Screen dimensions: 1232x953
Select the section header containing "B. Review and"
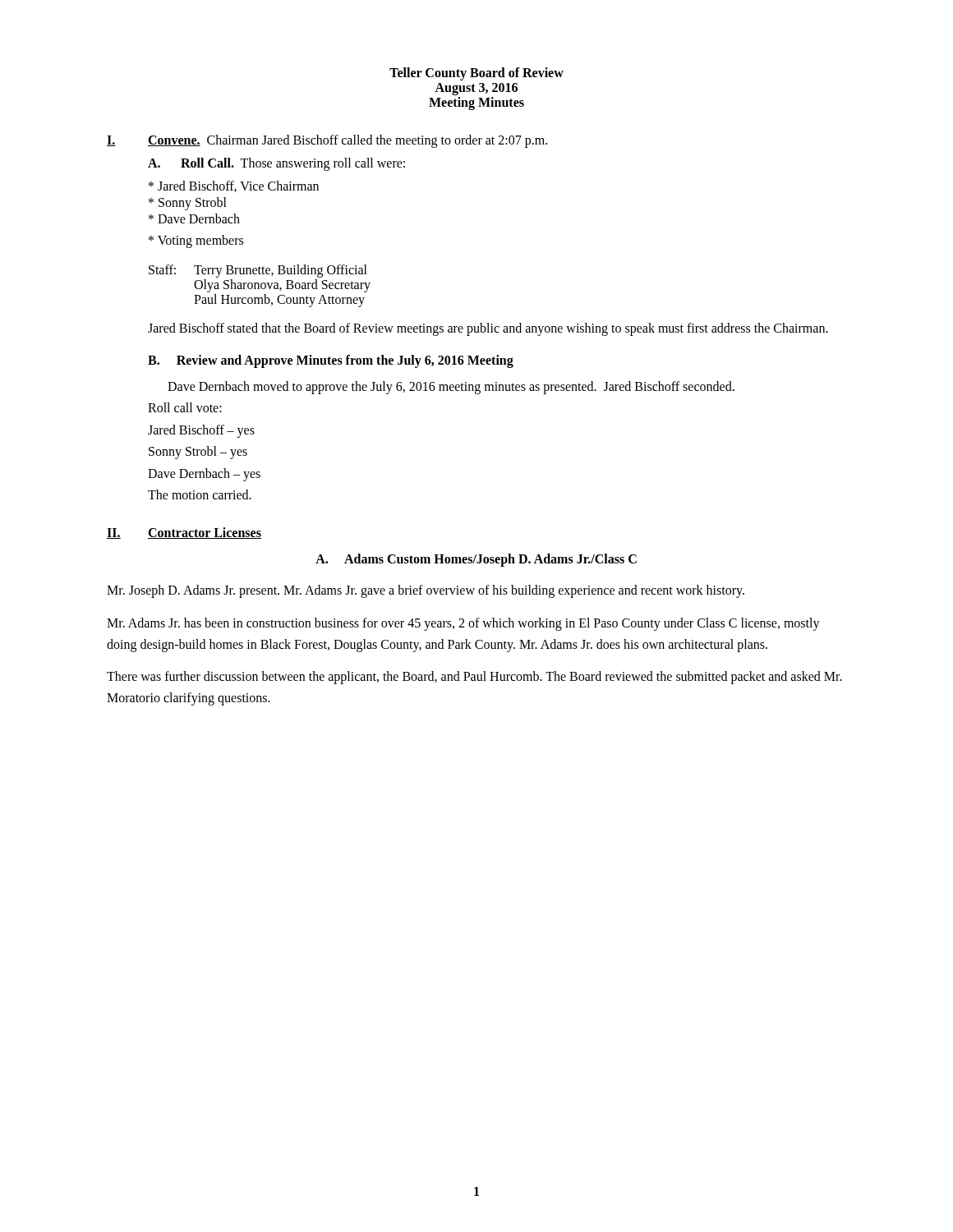331,360
